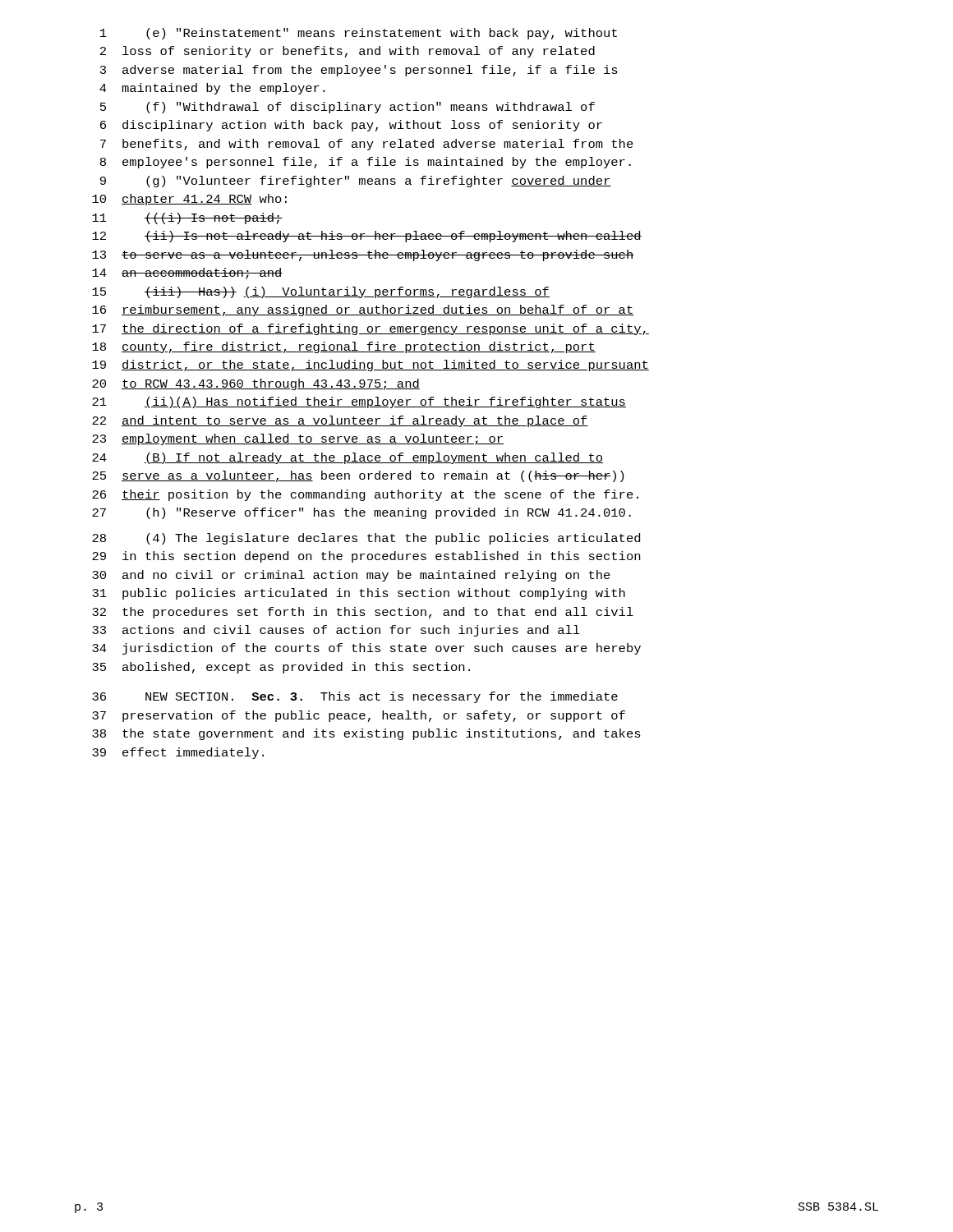
Task: Click on the region starting "36 NEW SECTION."
Action: point(476,698)
